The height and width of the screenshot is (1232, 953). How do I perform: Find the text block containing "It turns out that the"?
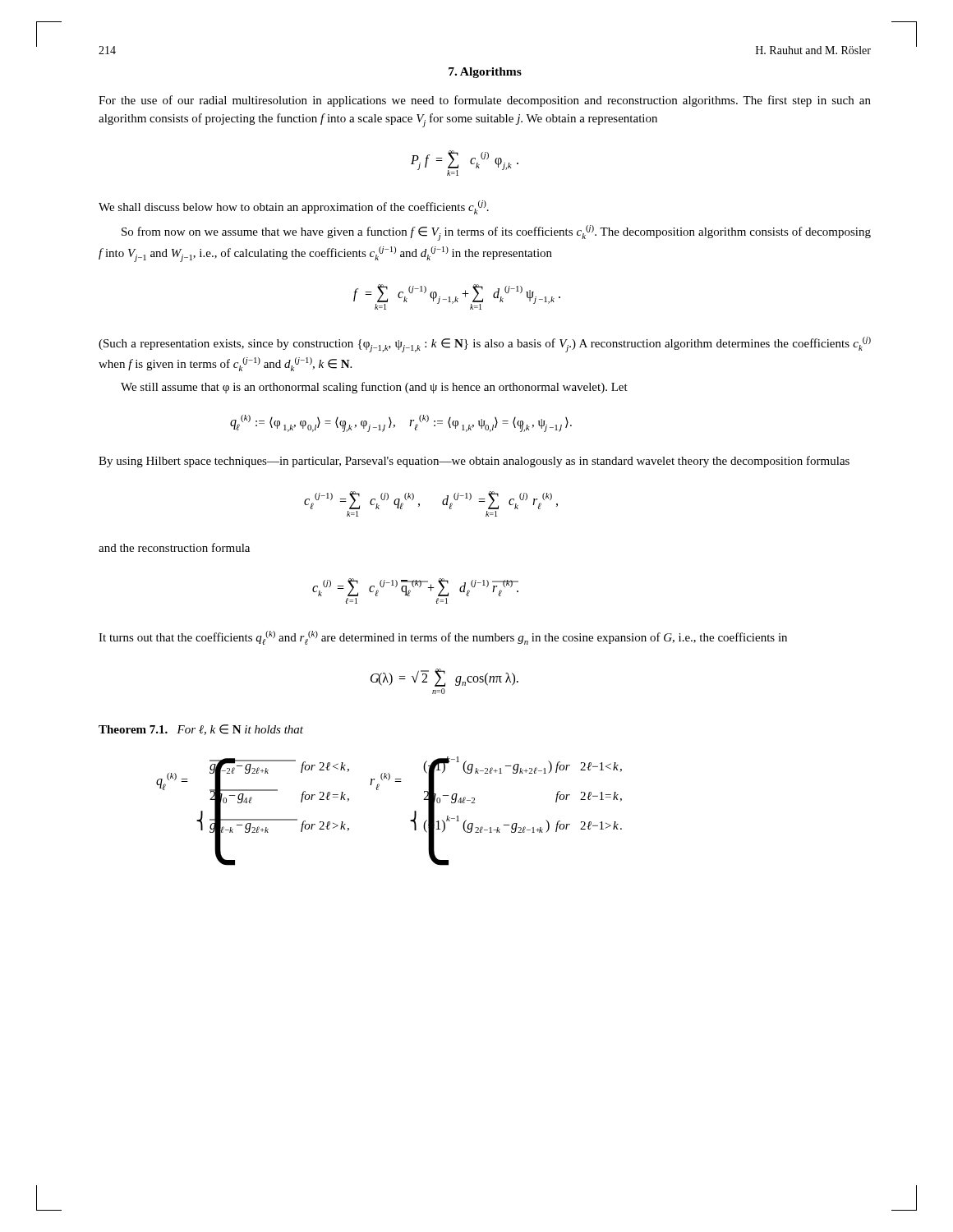(x=443, y=637)
